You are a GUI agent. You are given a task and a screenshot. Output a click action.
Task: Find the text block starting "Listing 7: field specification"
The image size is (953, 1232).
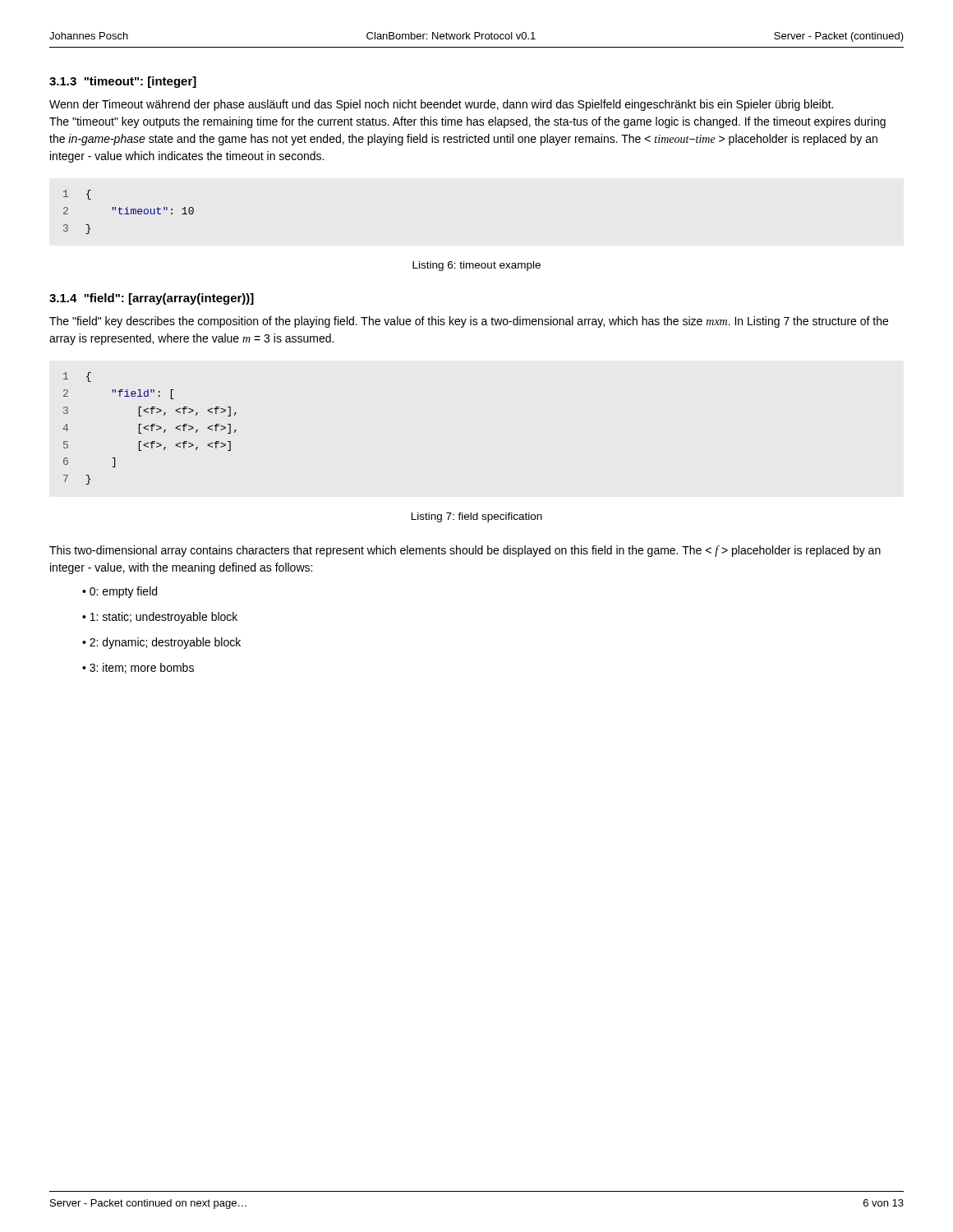pyautogui.click(x=476, y=516)
